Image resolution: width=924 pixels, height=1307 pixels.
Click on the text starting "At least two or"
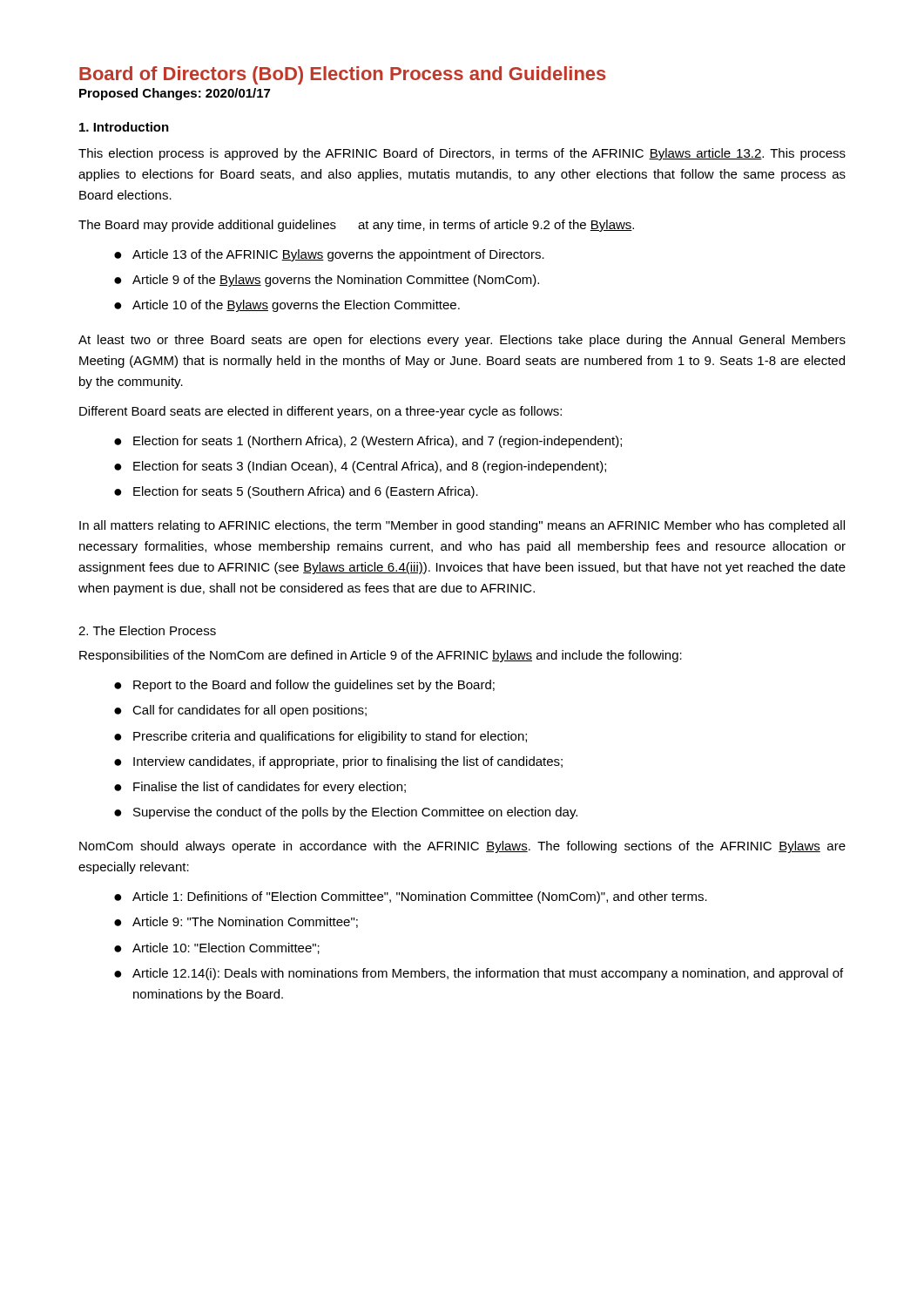(462, 360)
